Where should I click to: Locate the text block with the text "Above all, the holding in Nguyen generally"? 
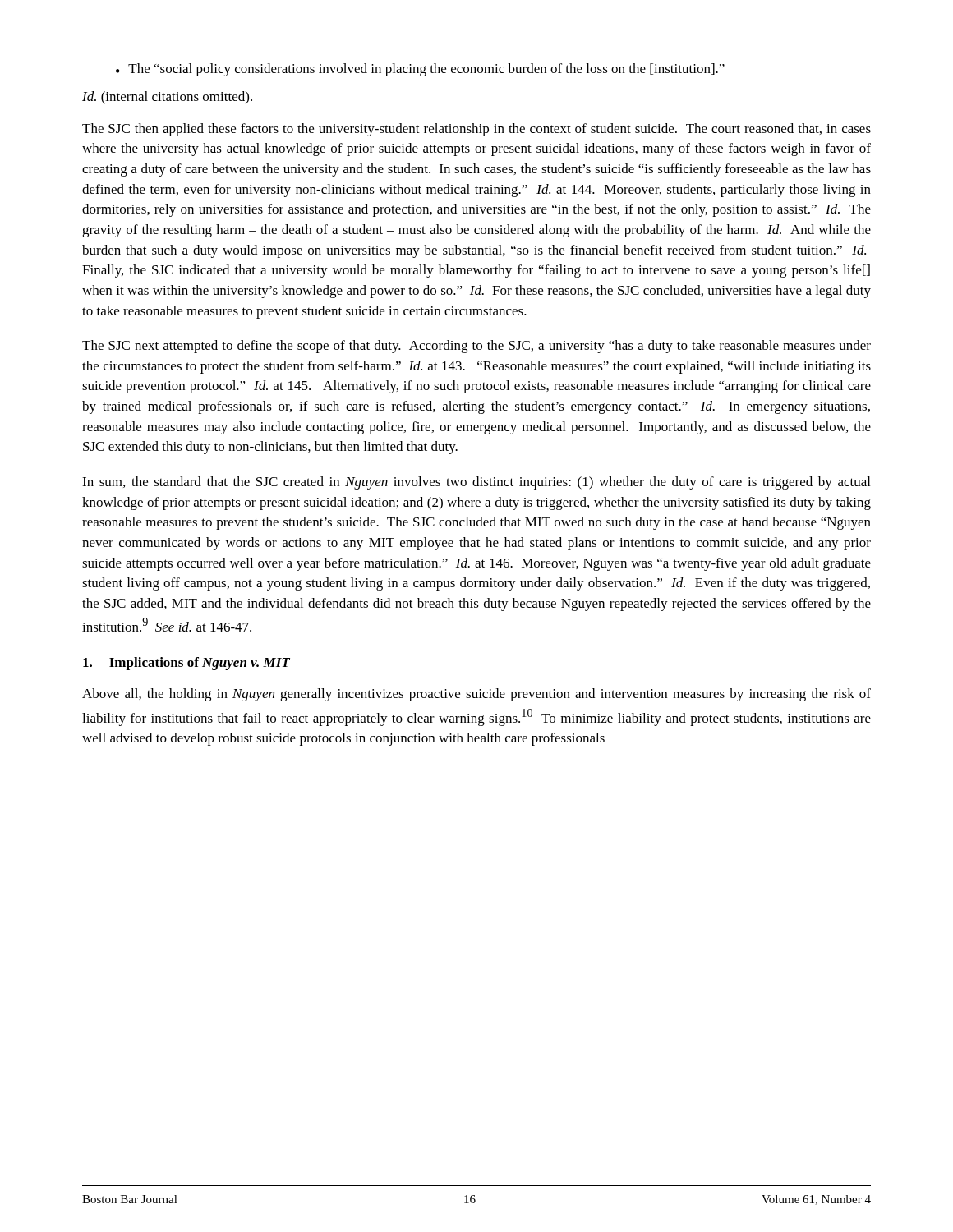476,716
